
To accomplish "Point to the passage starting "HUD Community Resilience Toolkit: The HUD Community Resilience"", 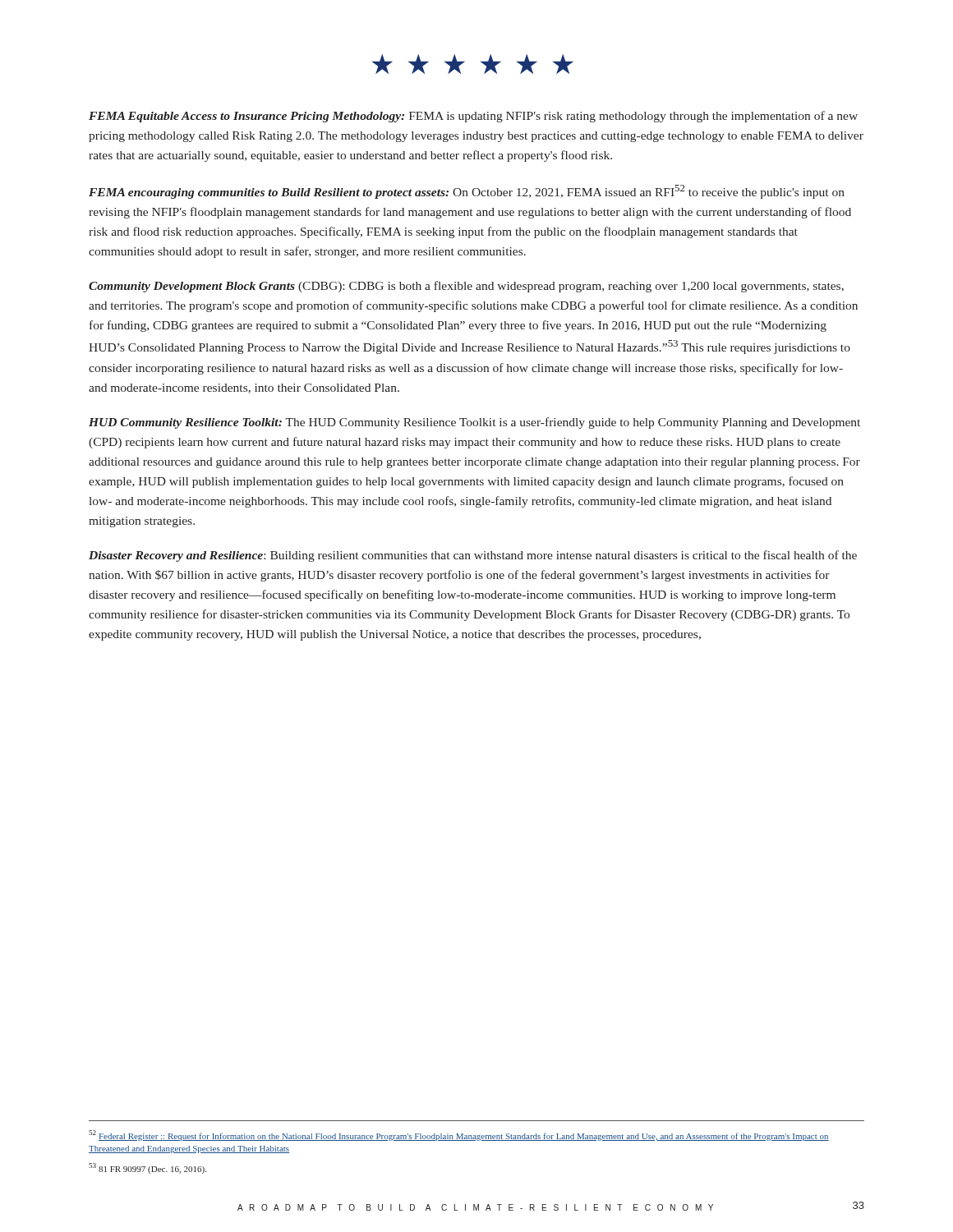I will [476, 471].
